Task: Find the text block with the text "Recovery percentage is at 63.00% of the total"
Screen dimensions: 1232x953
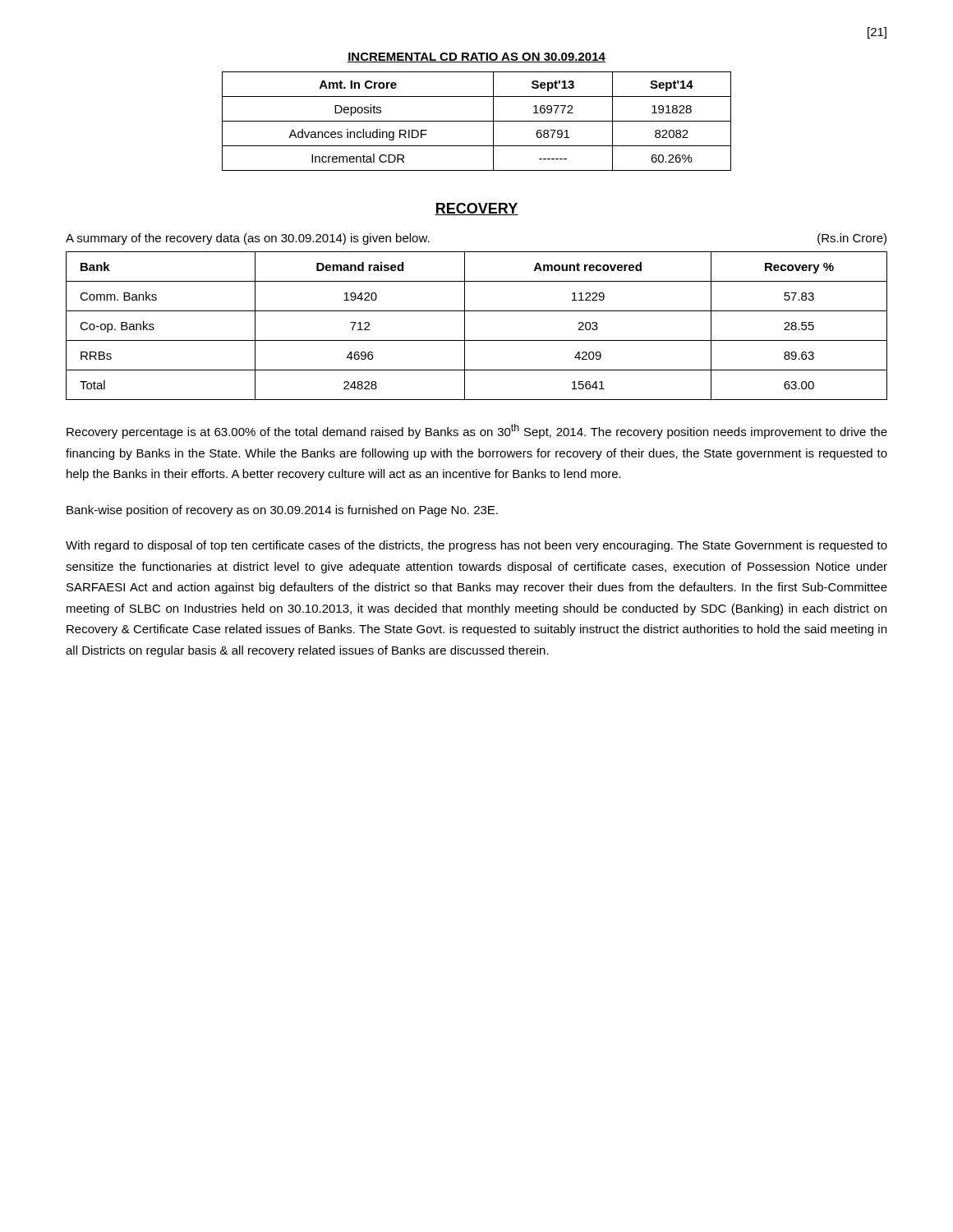Action: pos(476,451)
